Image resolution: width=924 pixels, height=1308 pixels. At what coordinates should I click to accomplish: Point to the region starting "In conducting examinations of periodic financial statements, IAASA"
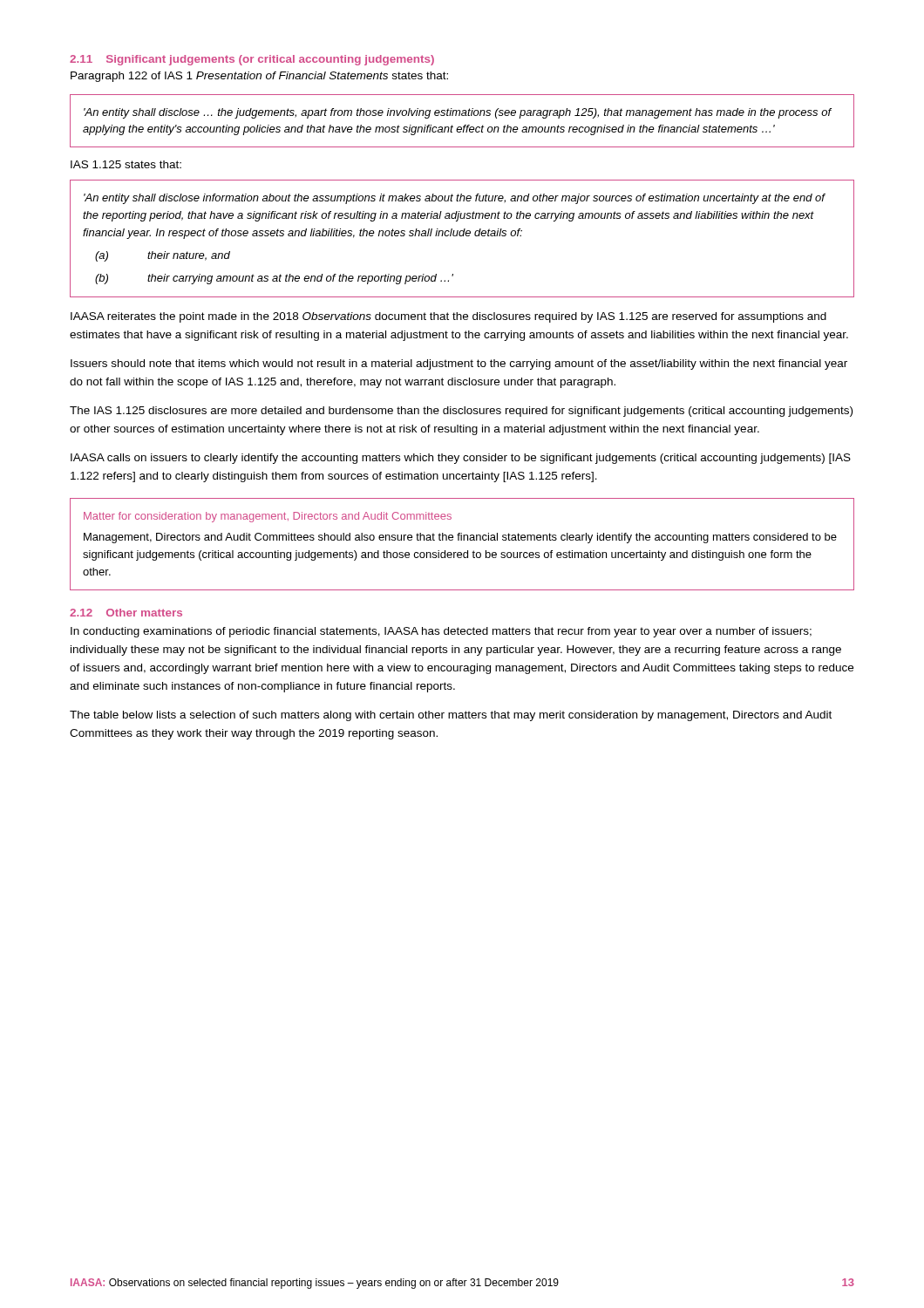(x=462, y=659)
